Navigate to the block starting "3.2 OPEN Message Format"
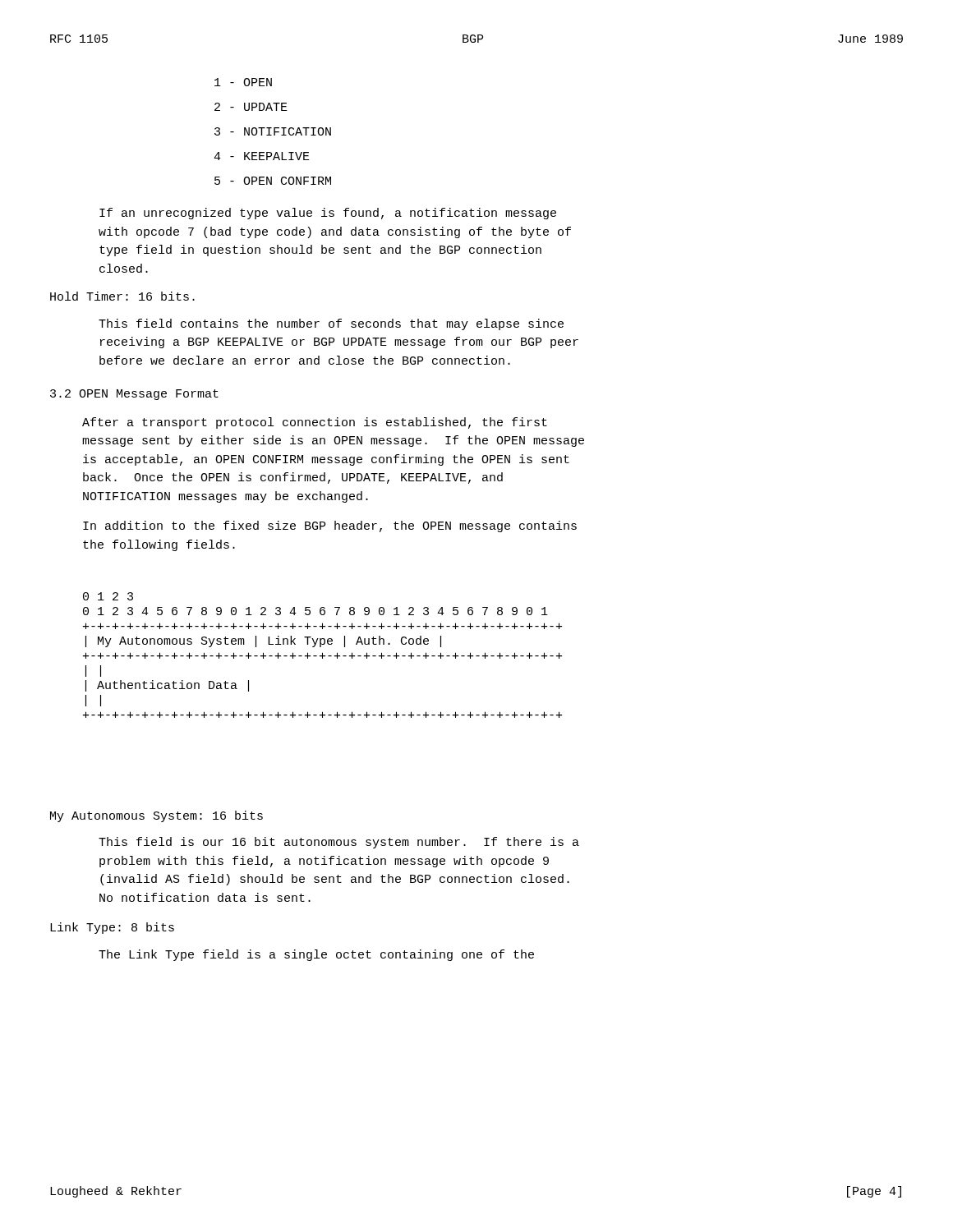953x1232 pixels. coord(134,395)
